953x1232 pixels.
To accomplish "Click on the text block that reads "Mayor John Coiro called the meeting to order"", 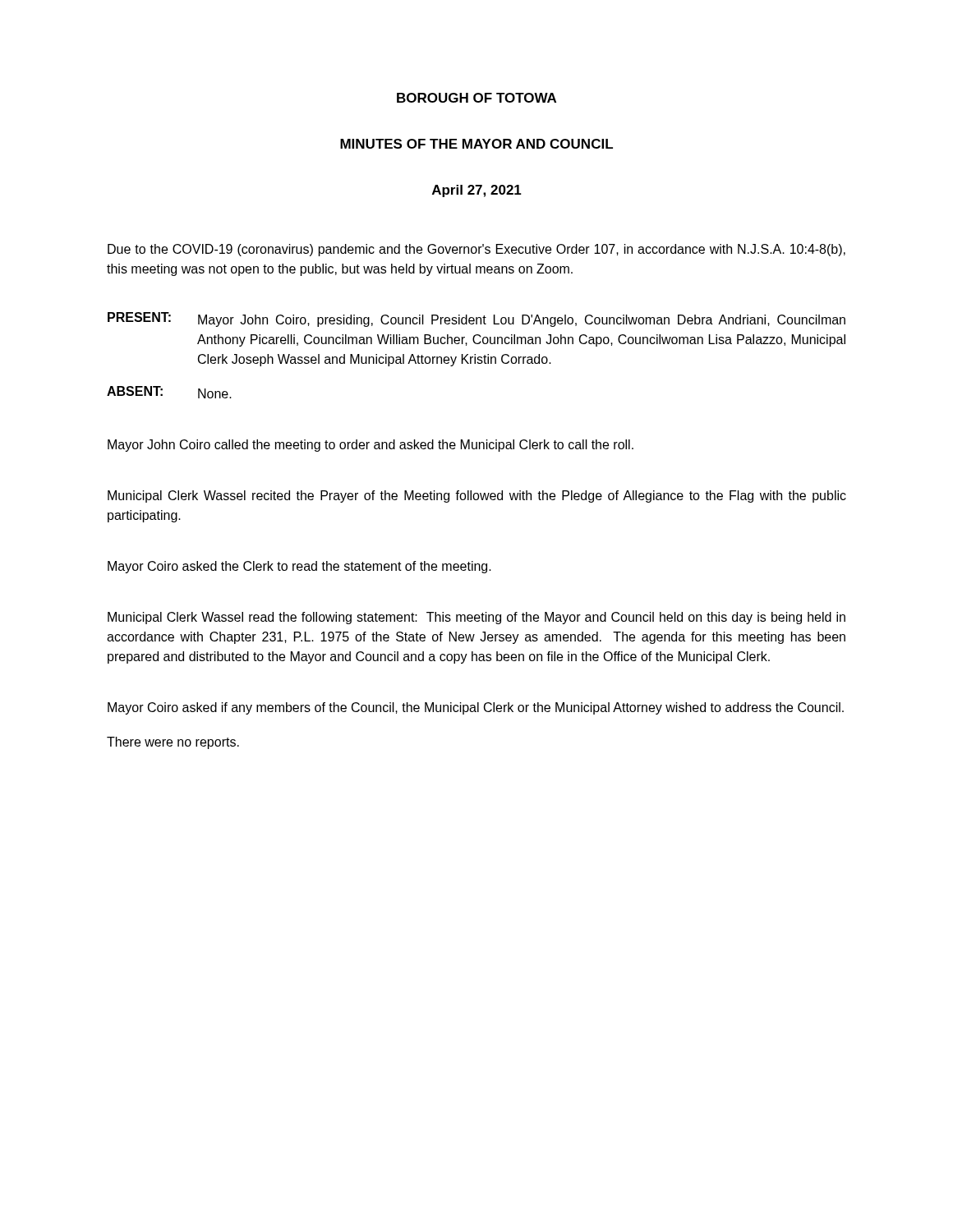I will pyautogui.click(x=371, y=445).
